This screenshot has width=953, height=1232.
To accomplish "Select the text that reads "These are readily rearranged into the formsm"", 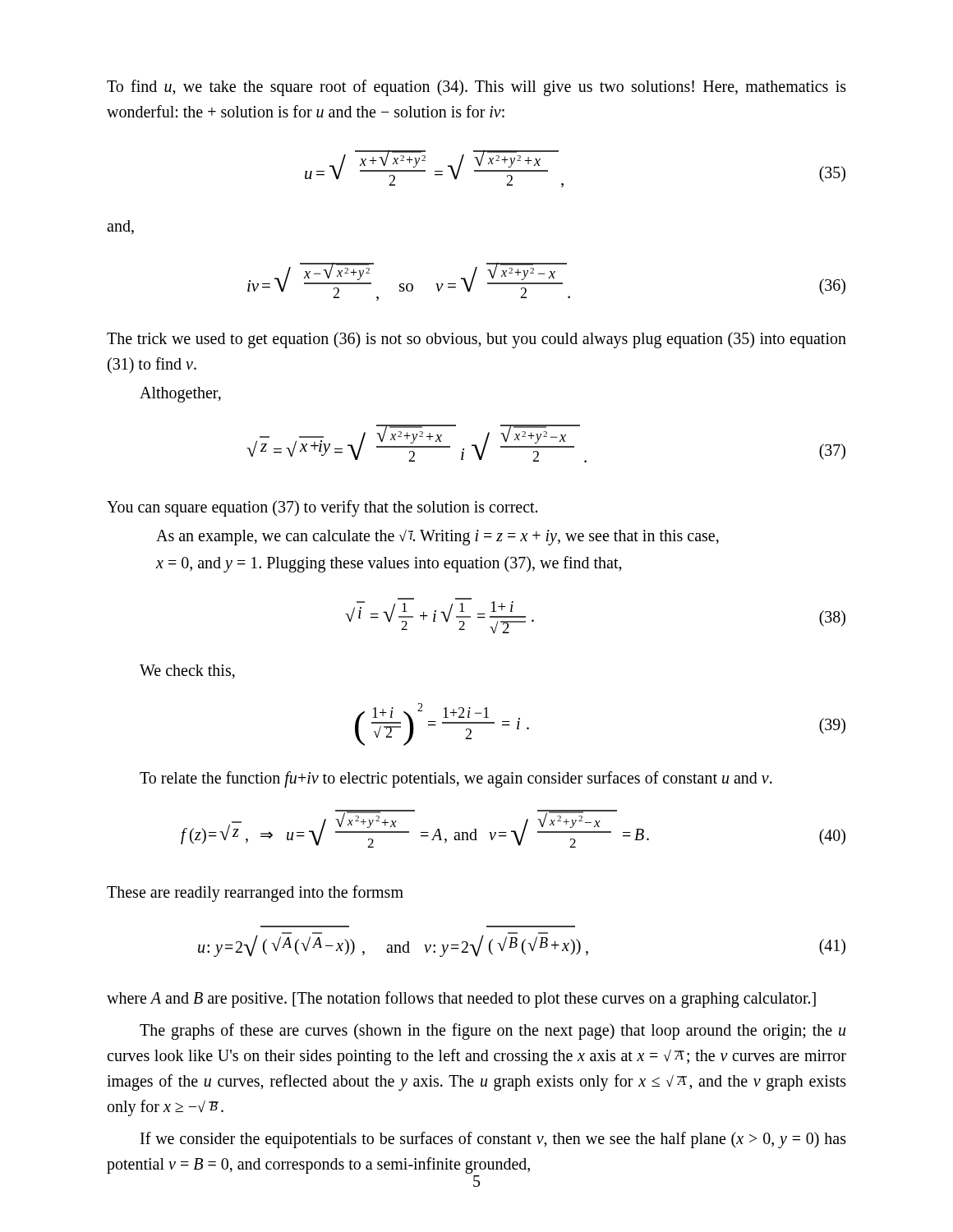I will coord(255,892).
